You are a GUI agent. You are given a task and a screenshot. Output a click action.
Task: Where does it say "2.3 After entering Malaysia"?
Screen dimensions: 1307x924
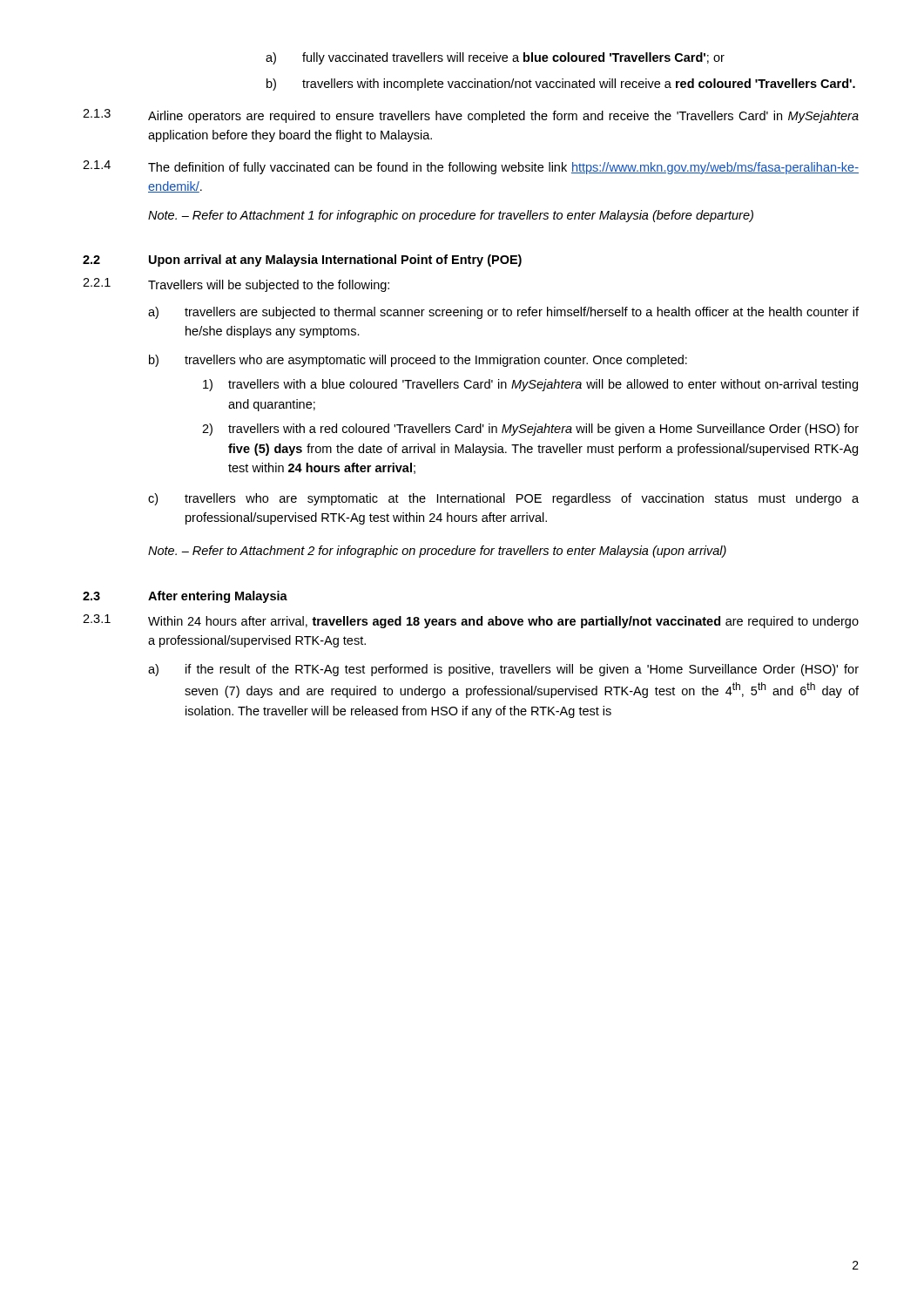click(185, 597)
